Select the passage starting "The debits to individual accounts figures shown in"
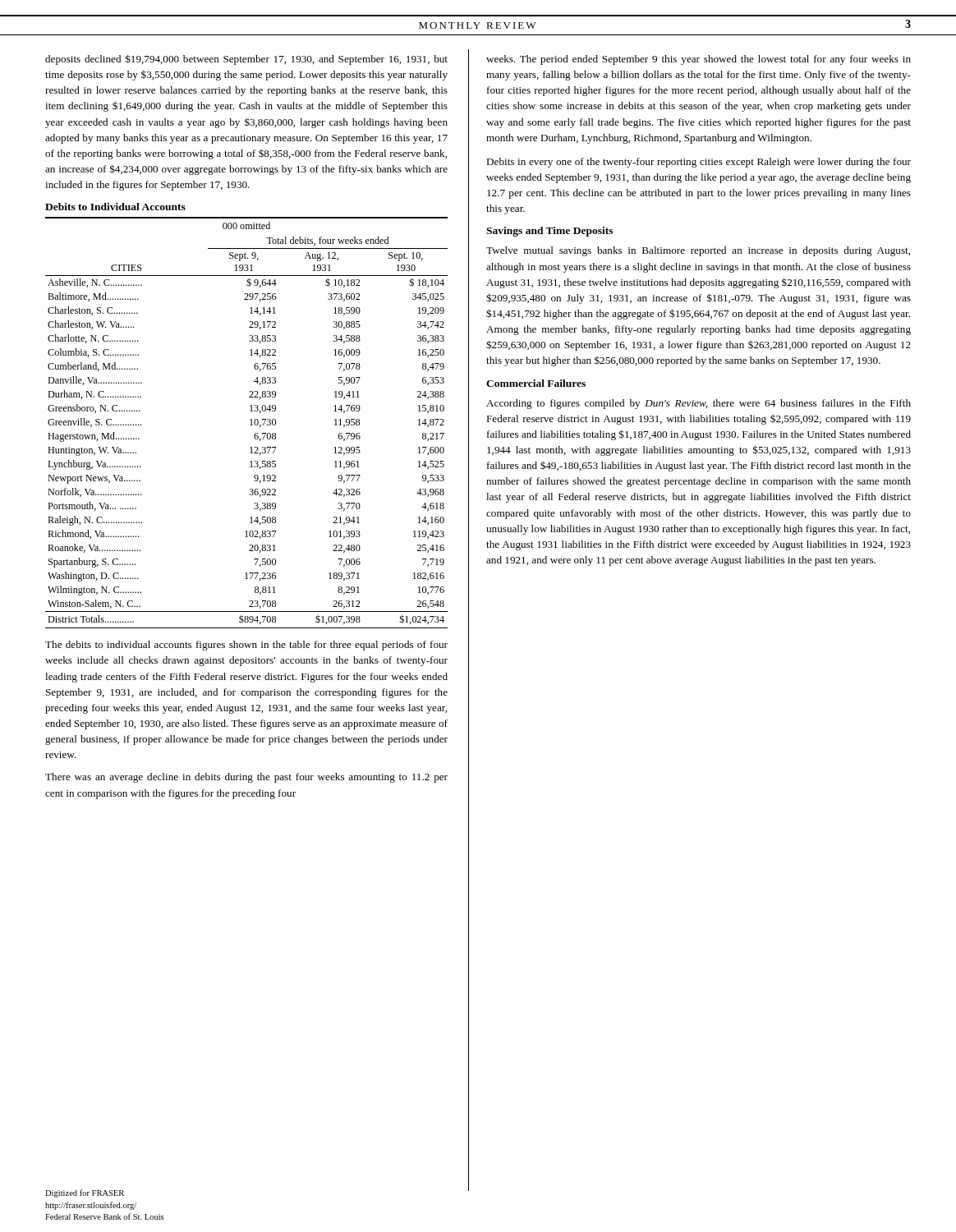The height and width of the screenshot is (1232, 956). 246,700
